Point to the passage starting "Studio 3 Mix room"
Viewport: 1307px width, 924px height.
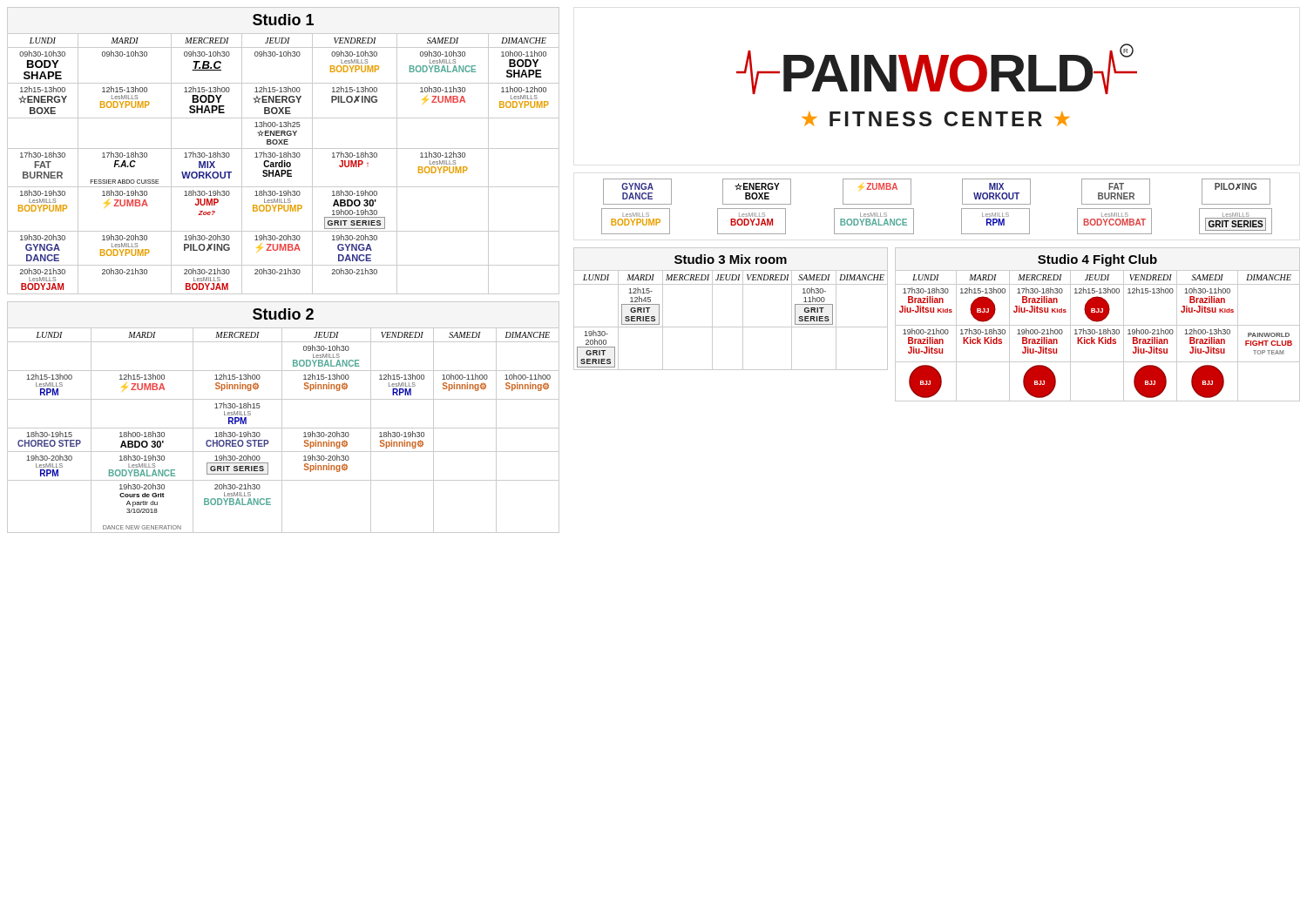pyautogui.click(x=731, y=259)
